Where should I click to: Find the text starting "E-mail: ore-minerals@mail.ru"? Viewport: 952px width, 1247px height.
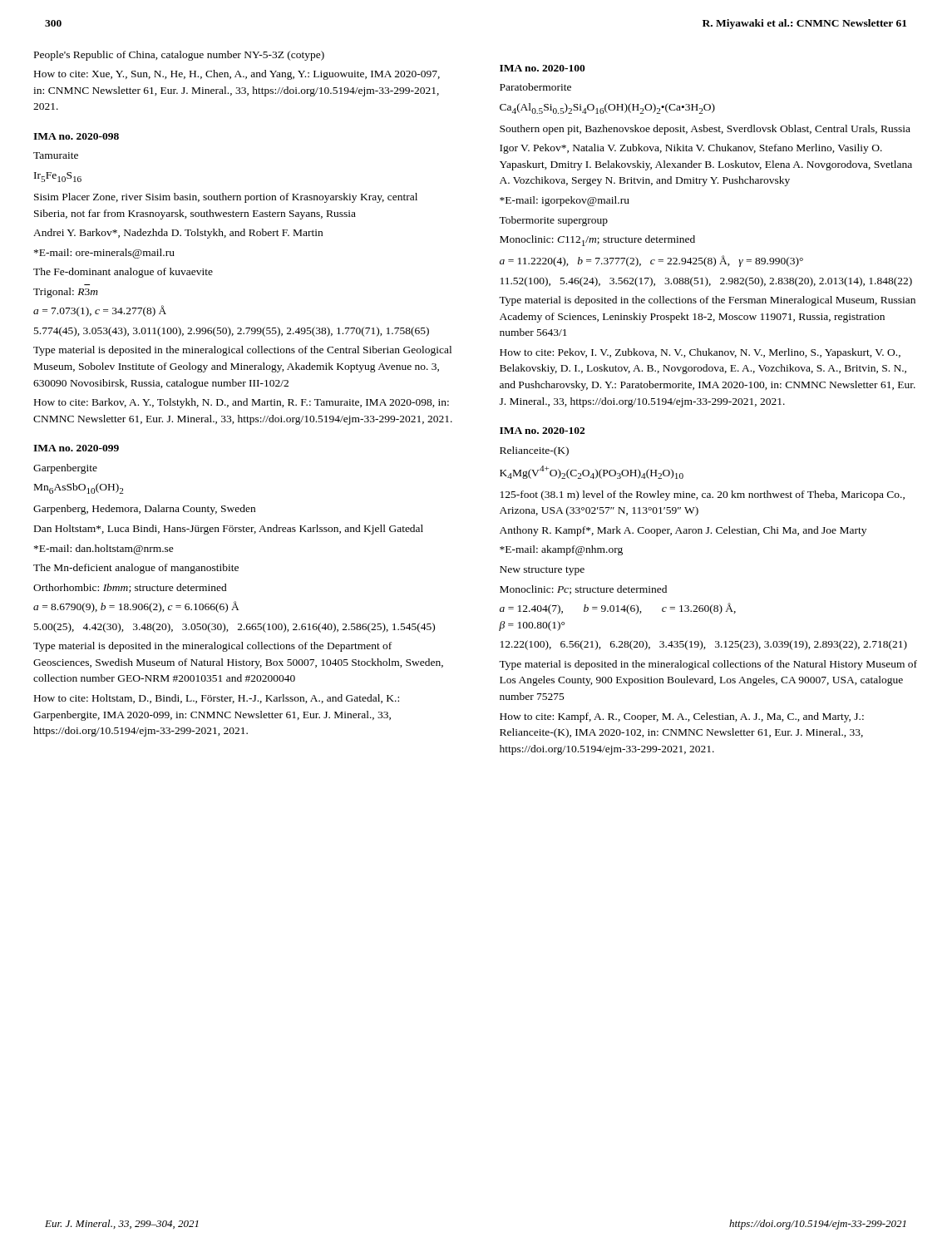pyautogui.click(x=104, y=254)
